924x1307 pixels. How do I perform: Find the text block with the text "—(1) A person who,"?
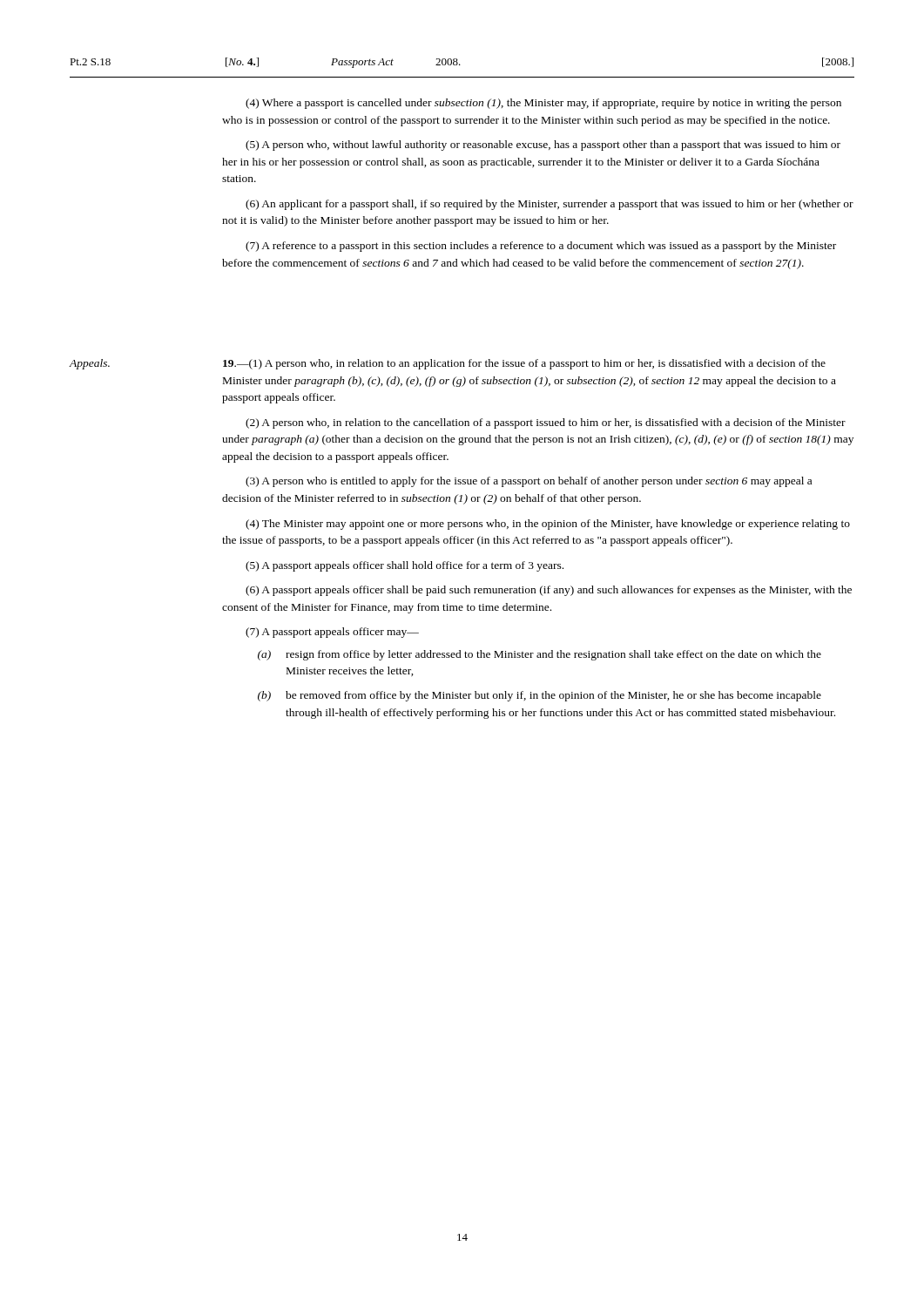pos(529,380)
